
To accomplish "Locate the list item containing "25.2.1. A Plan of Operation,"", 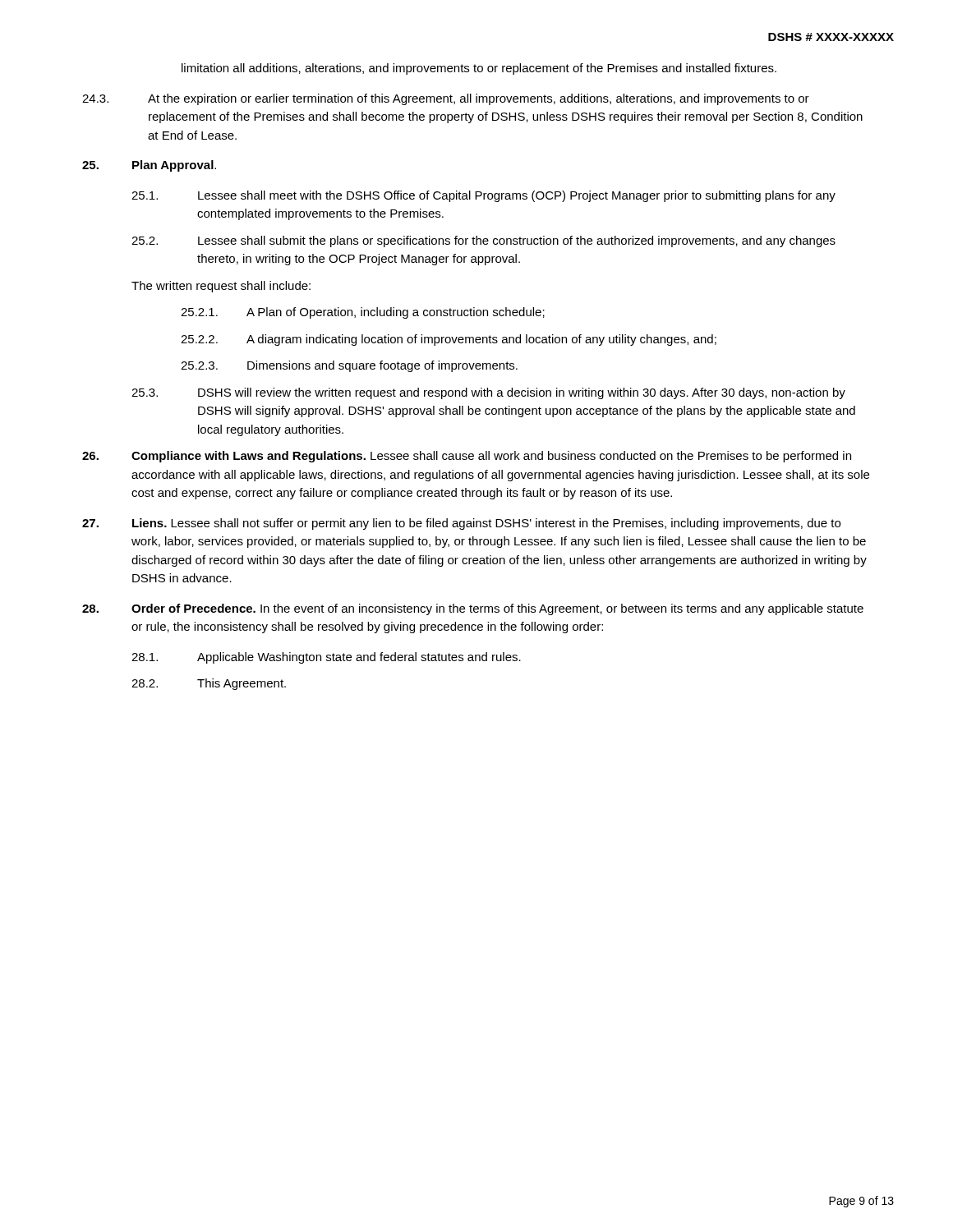I will point(526,312).
